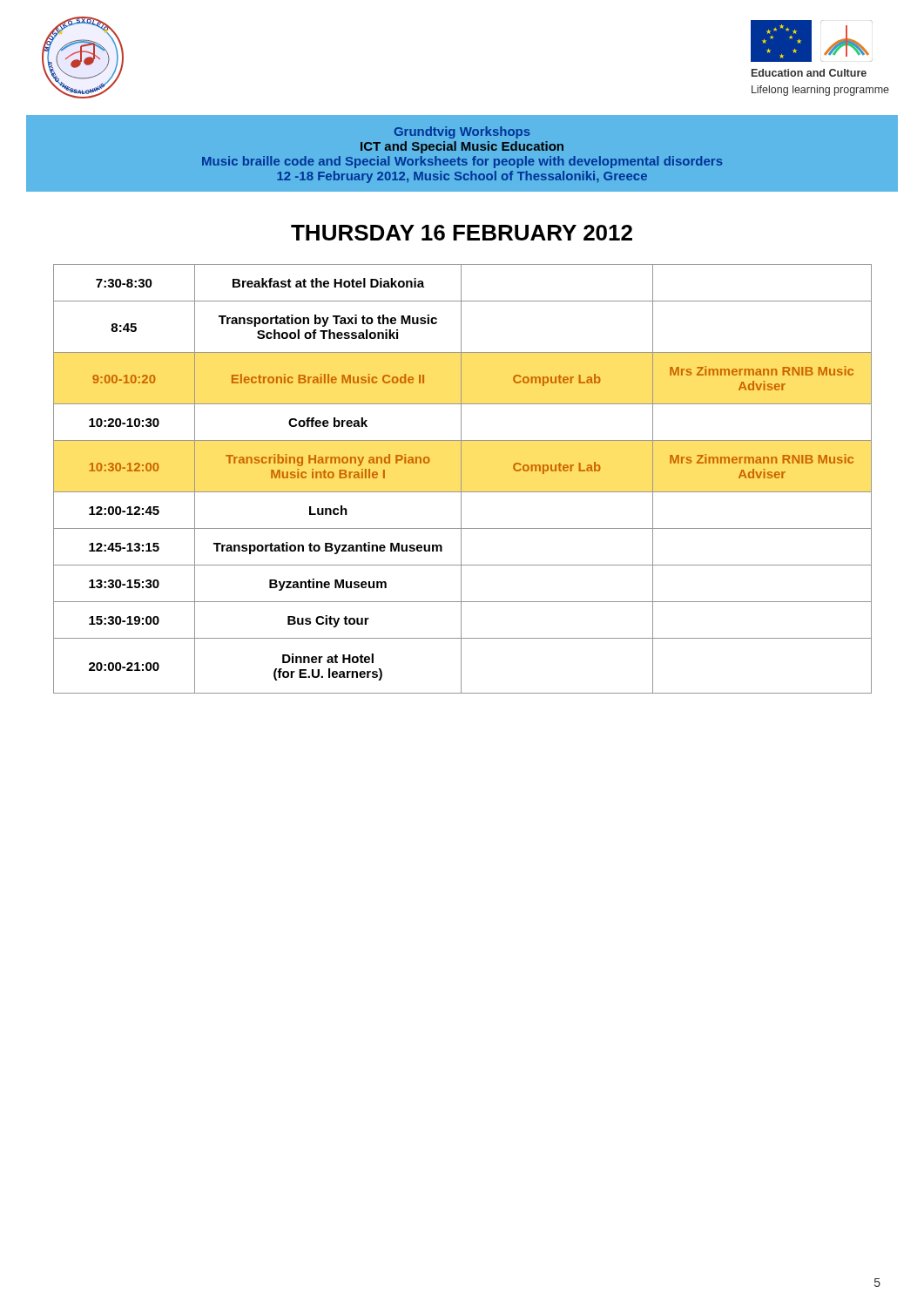Select the table
Viewport: 924px width, 1307px height.
[x=462, y=479]
